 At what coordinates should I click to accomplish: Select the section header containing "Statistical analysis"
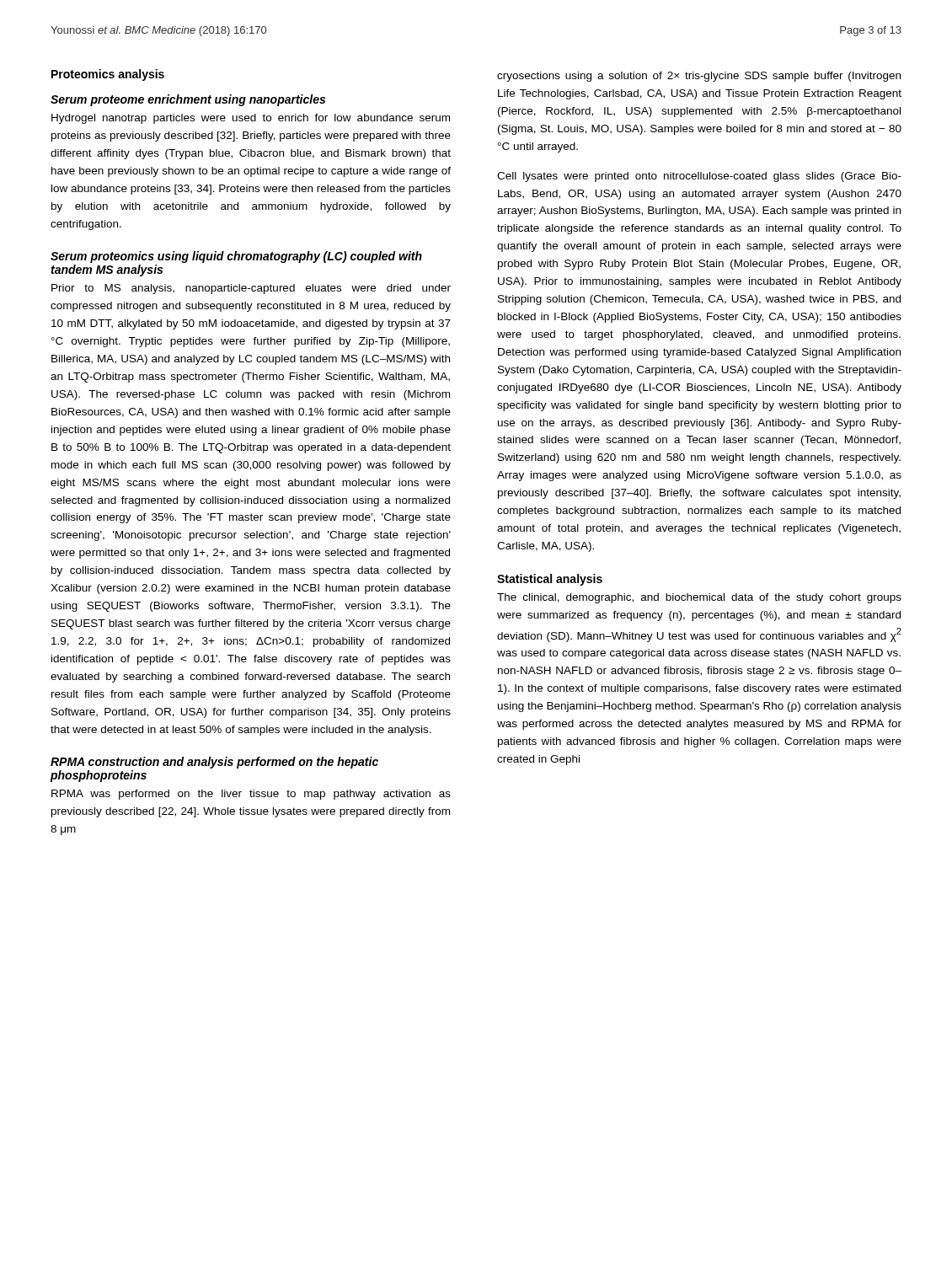click(550, 579)
